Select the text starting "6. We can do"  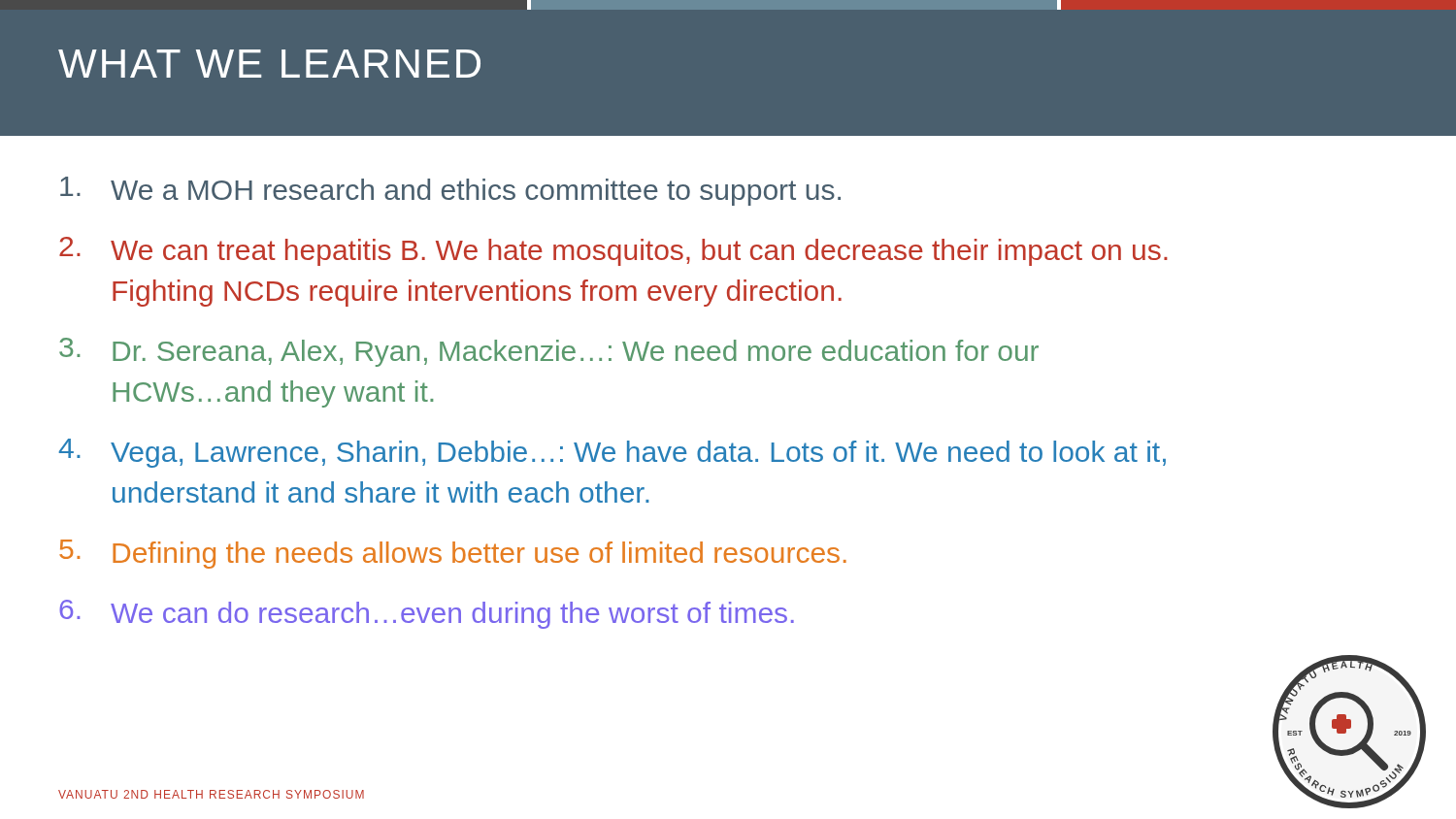[x=427, y=613]
